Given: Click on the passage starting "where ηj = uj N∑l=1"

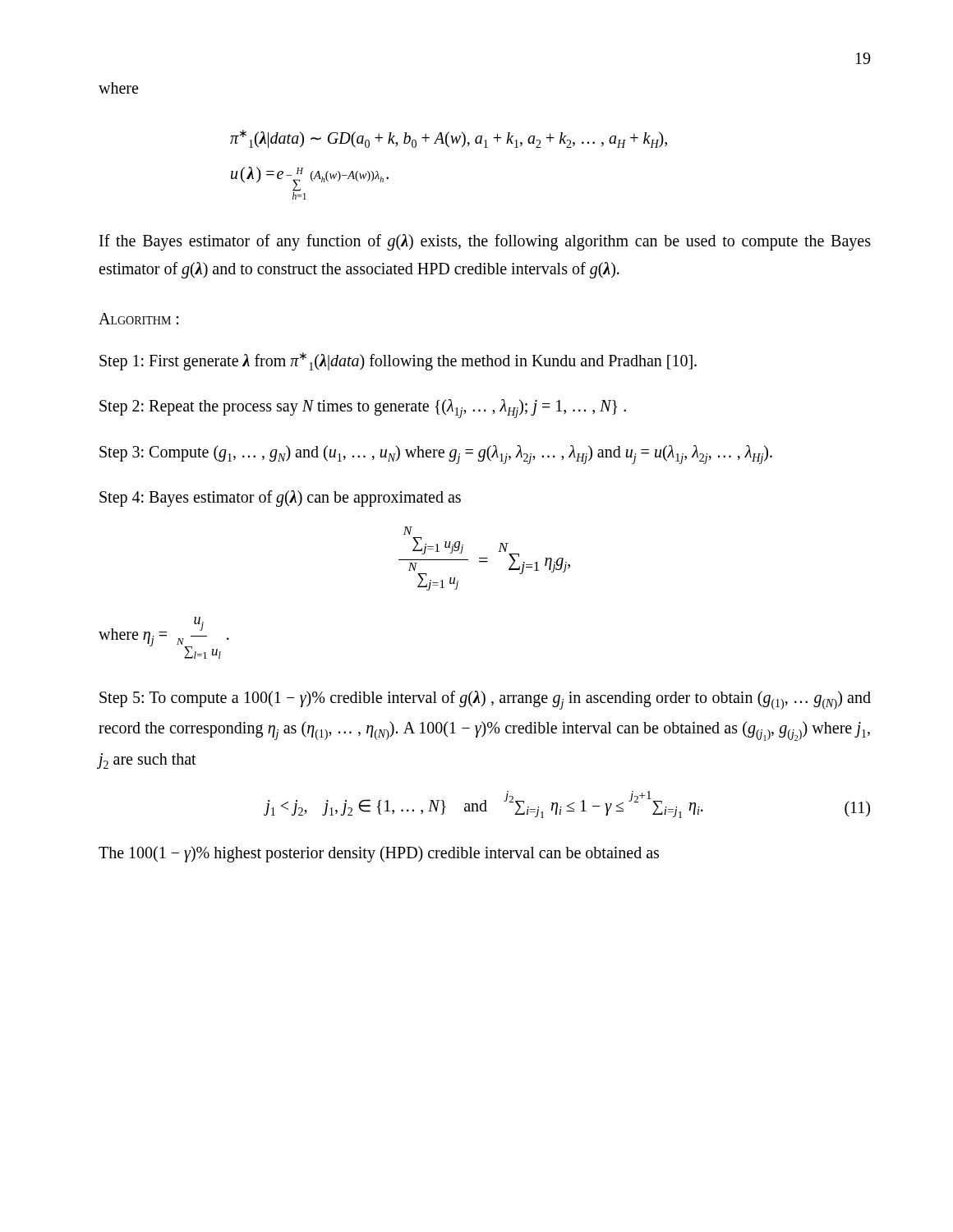Looking at the screenshot, I should coord(164,636).
